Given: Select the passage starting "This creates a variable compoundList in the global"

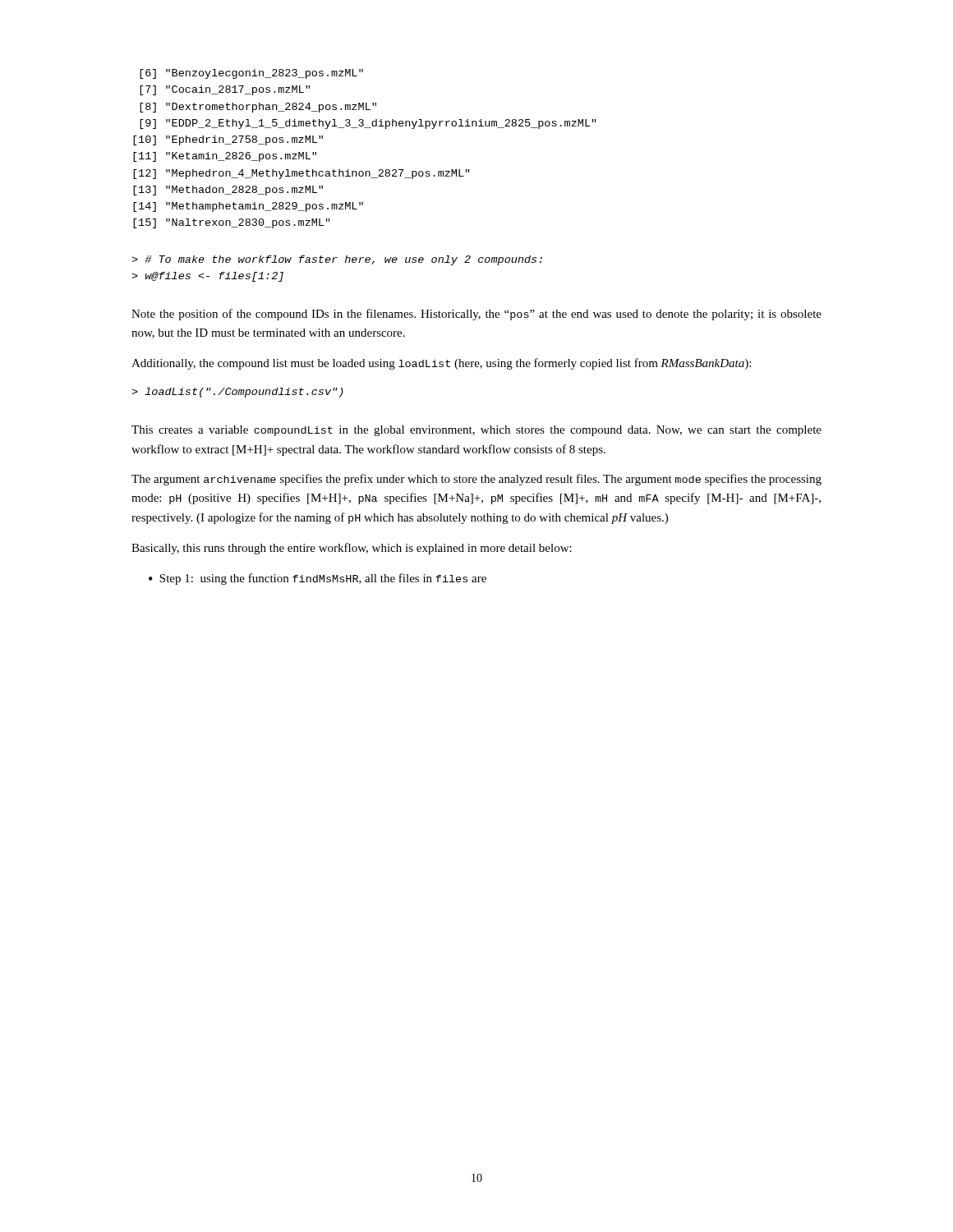Looking at the screenshot, I should pyautogui.click(x=476, y=439).
